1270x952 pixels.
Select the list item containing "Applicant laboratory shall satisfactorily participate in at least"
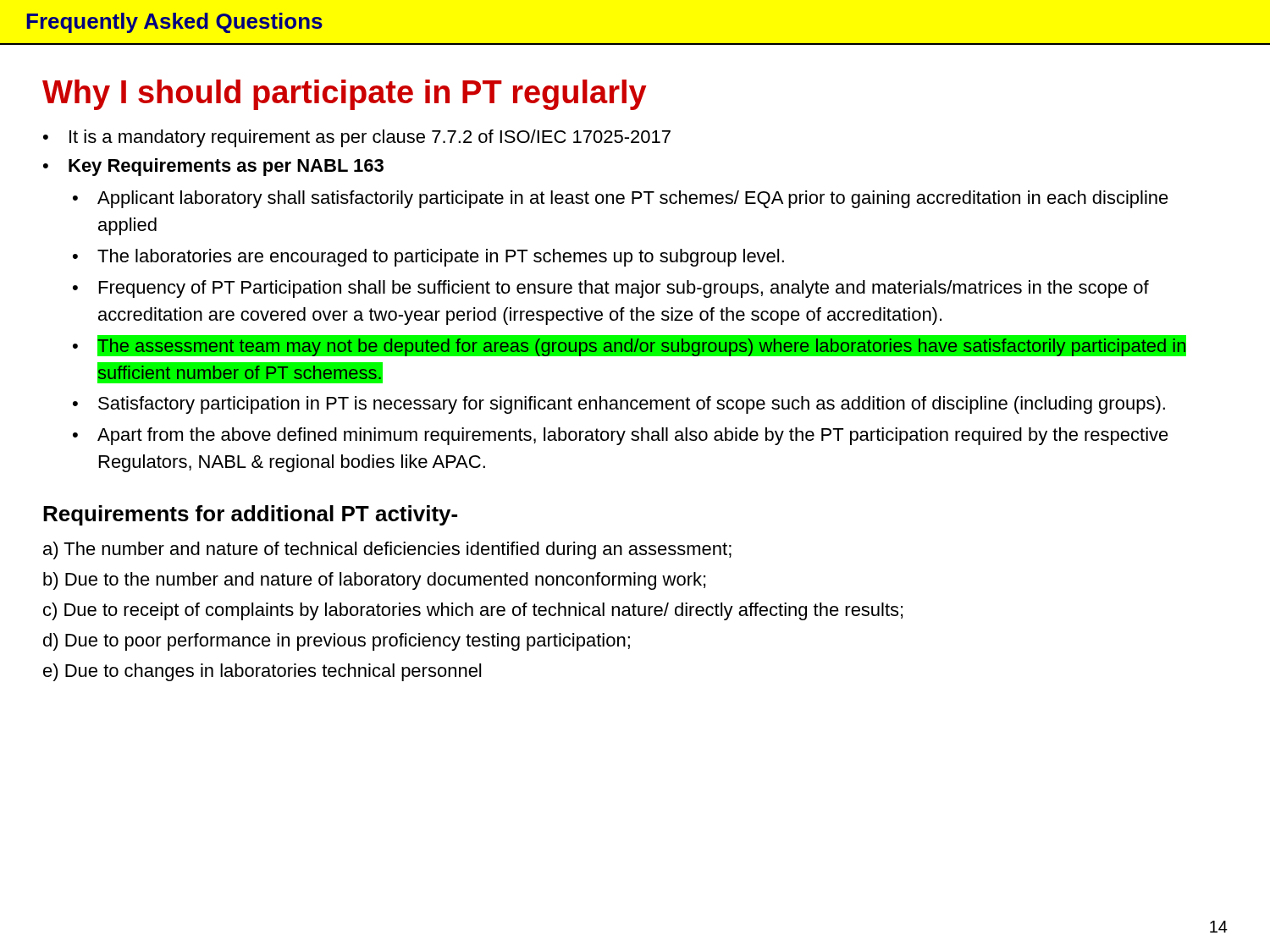click(x=633, y=211)
